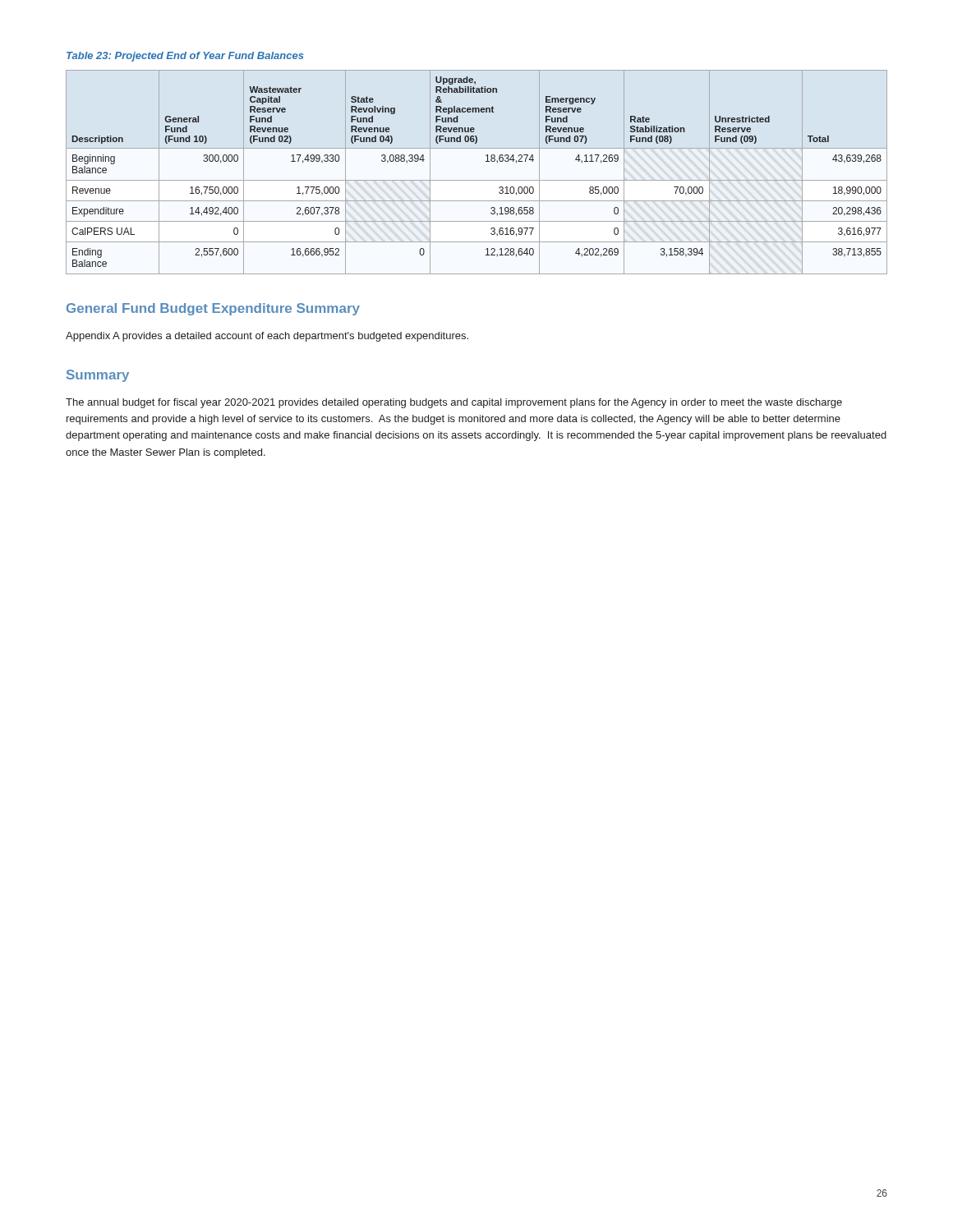Image resolution: width=953 pixels, height=1232 pixels.
Task: Select the table
Action: pos(476,172)
